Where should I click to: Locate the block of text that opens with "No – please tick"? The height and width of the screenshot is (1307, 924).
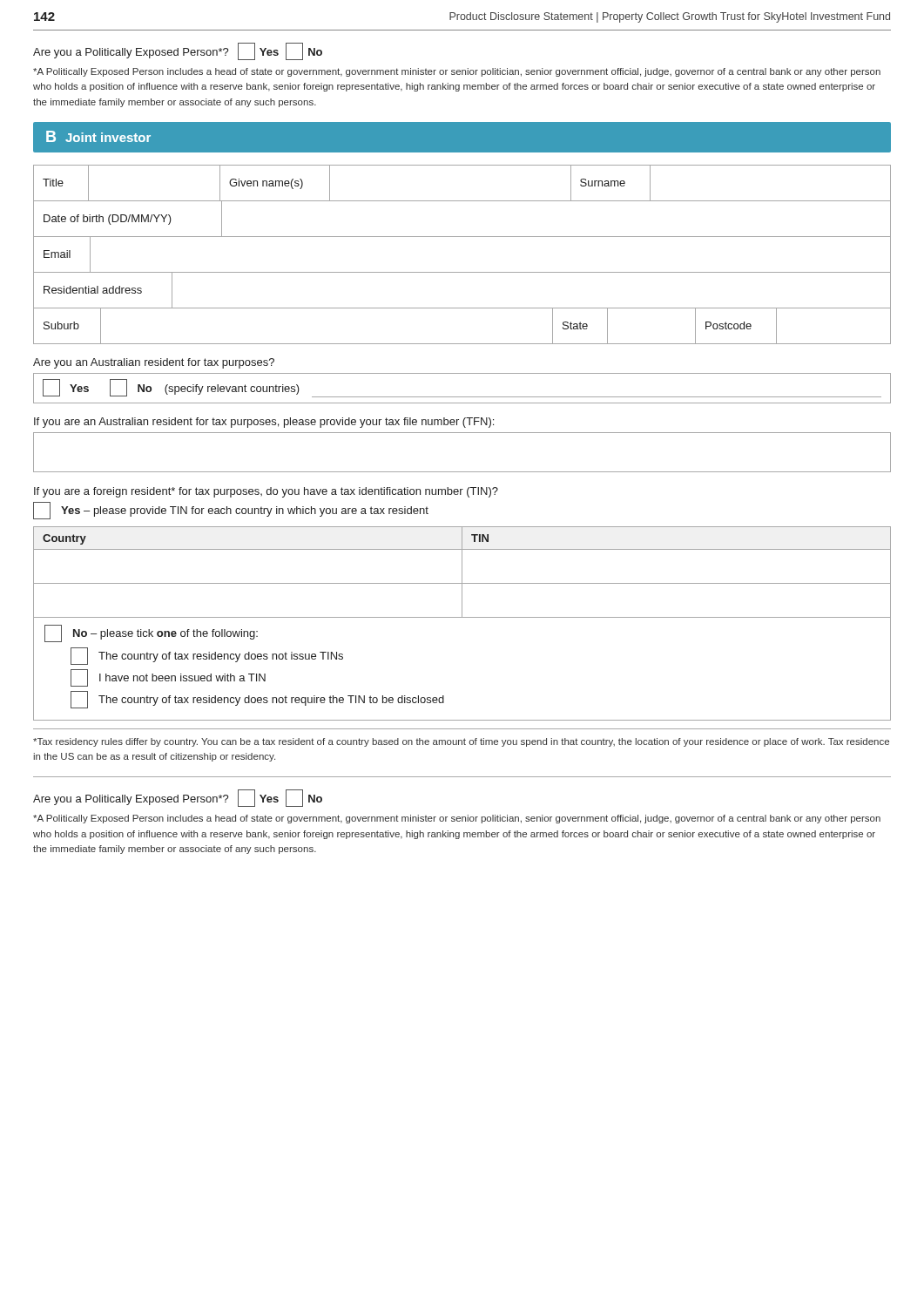click(x=462, y=669)
